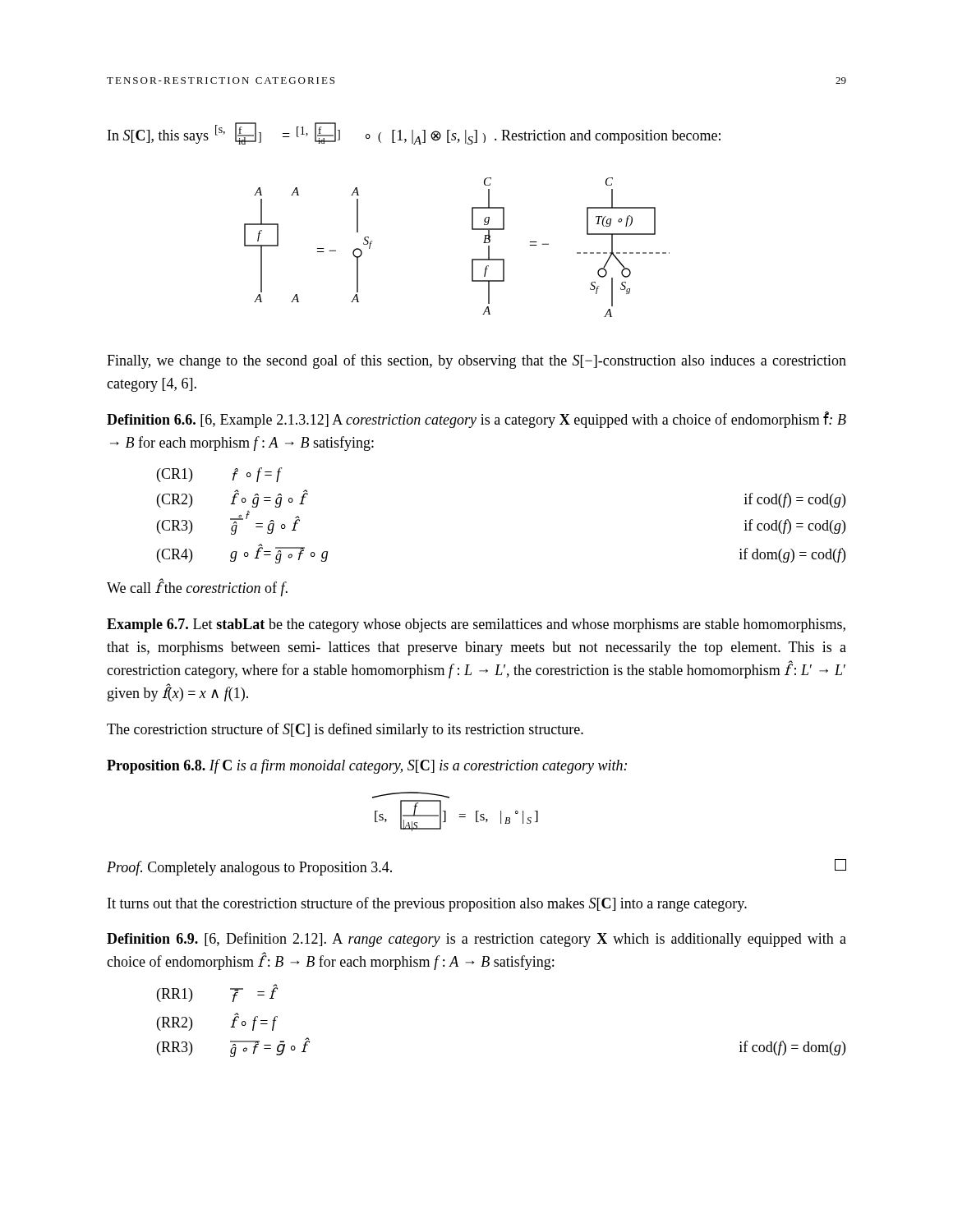Click on the list item that reads "(RR1) f̄ = f̂"
The width and height of the screenshot is (953, 1232).
[x=168, y=994]
